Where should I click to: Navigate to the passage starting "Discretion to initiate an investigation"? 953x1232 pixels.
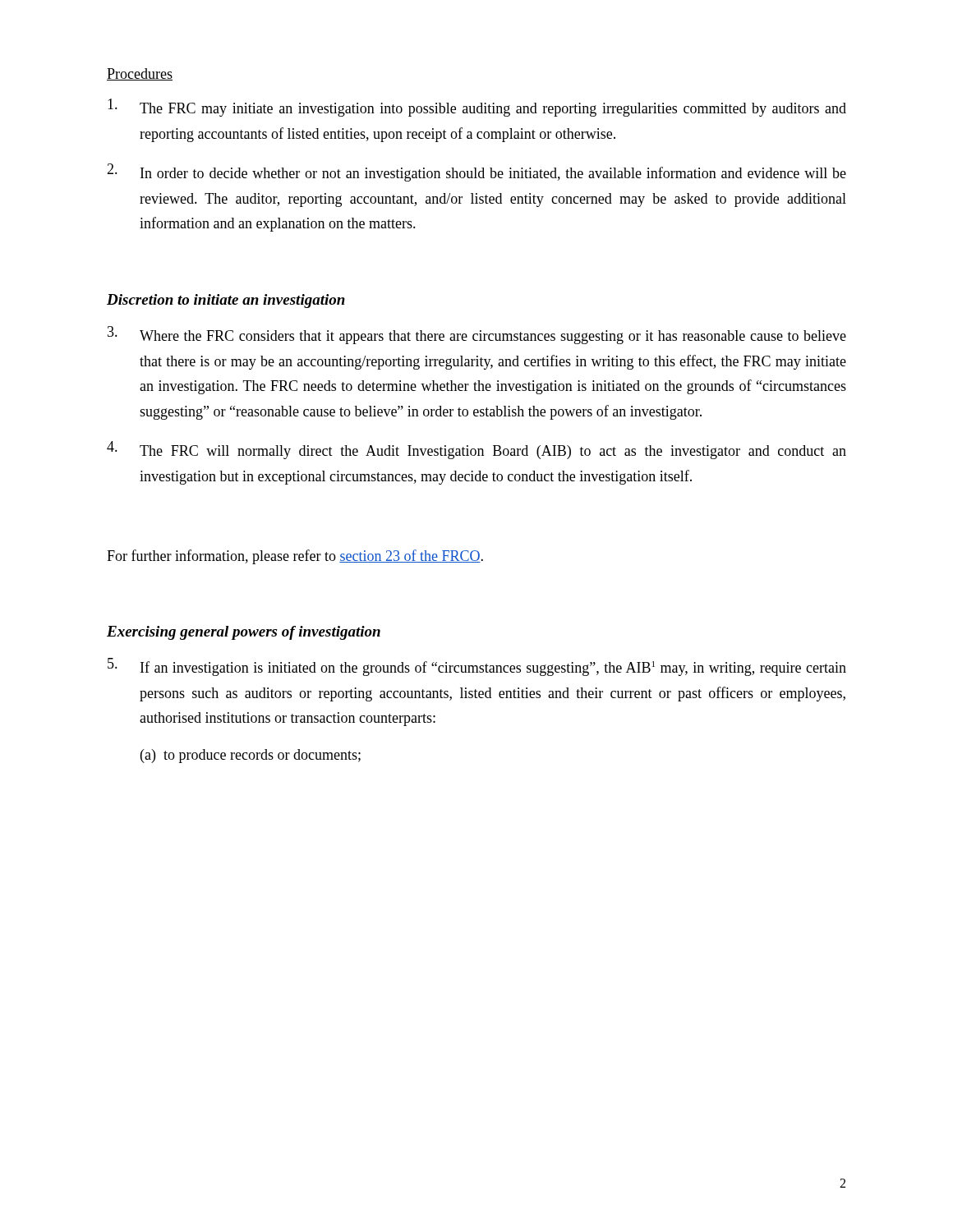click(x=226, y=300)
